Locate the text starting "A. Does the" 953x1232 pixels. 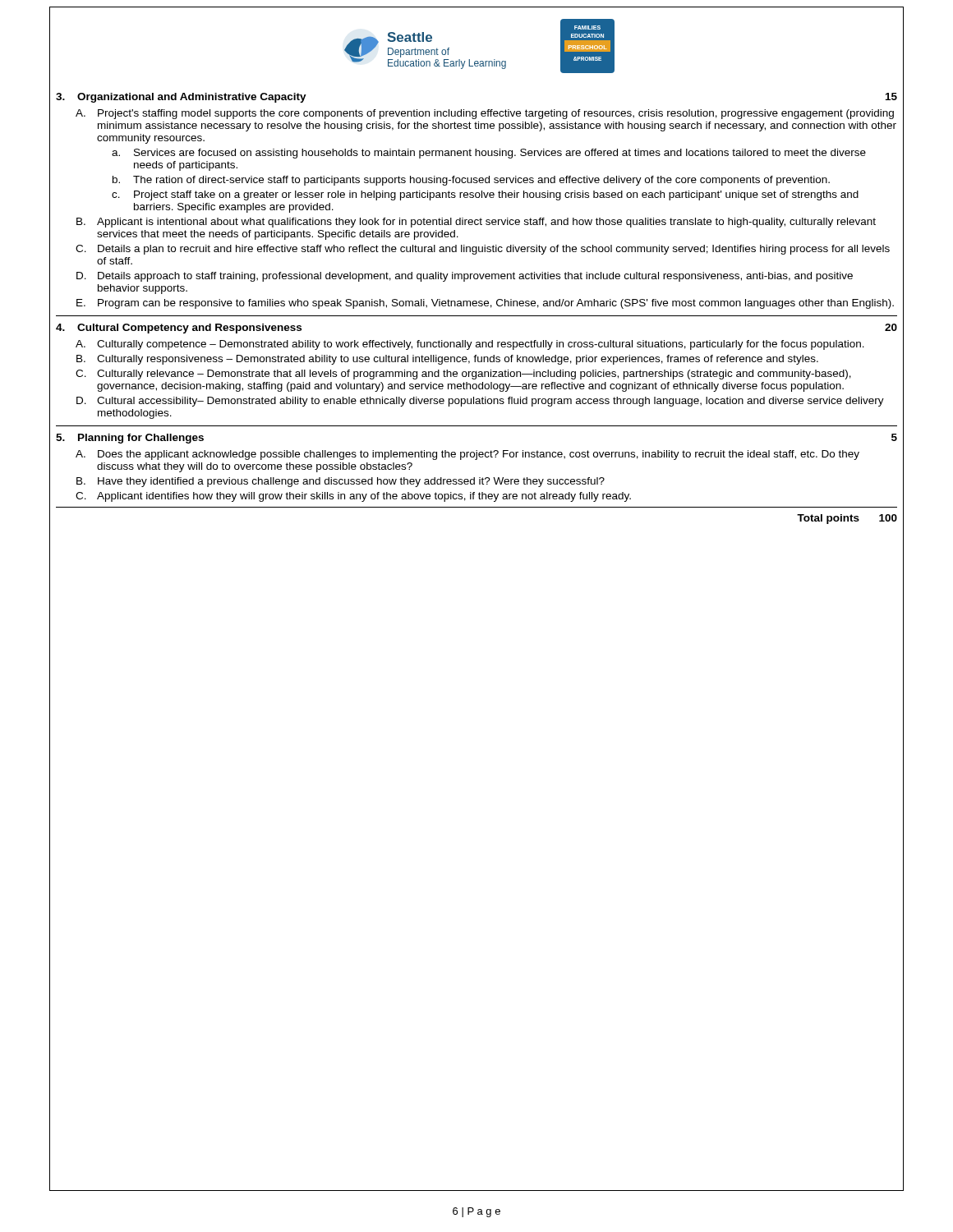tap(486, 460)
